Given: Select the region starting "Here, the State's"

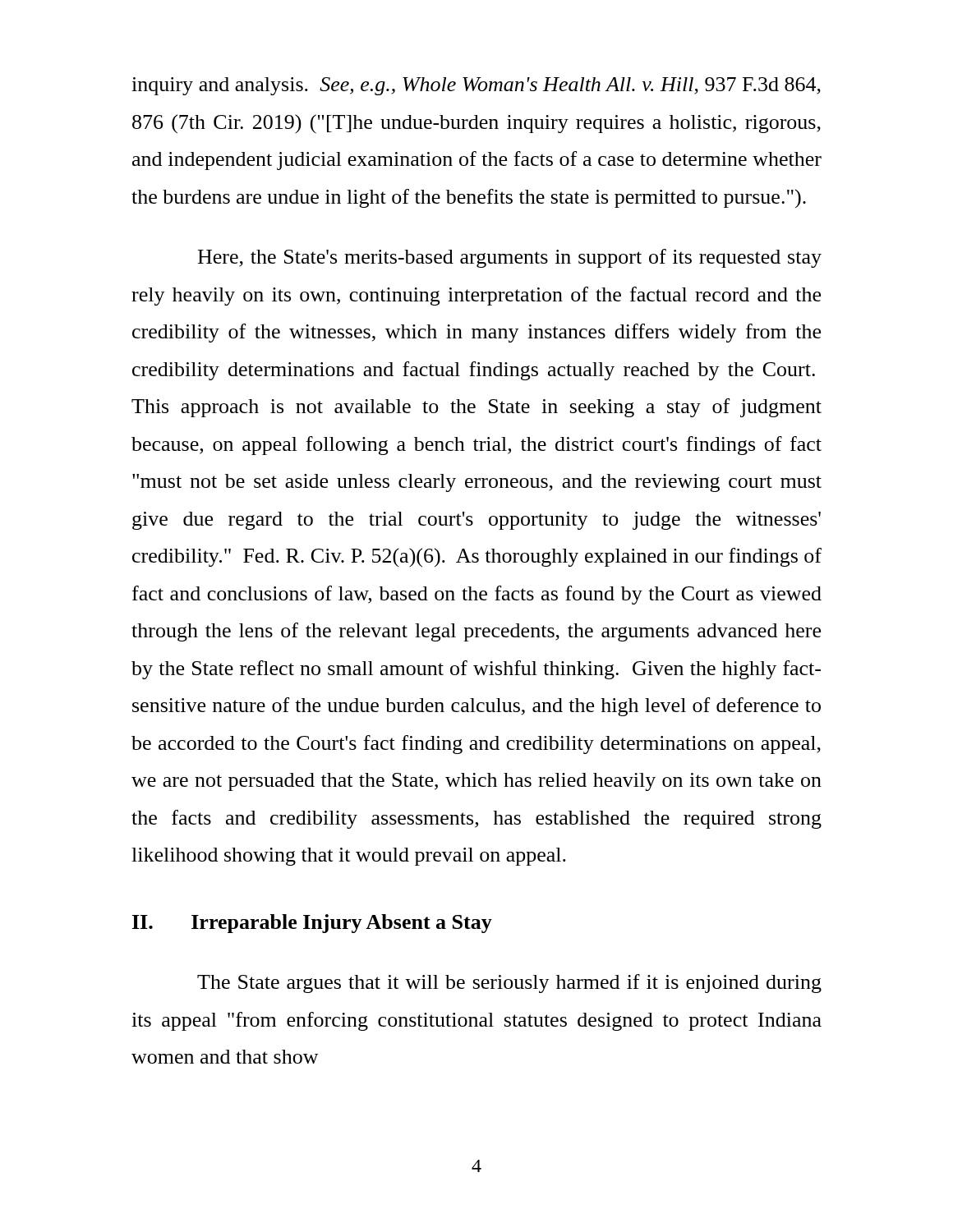Looking at the screenshot, I should pos(476,556).
